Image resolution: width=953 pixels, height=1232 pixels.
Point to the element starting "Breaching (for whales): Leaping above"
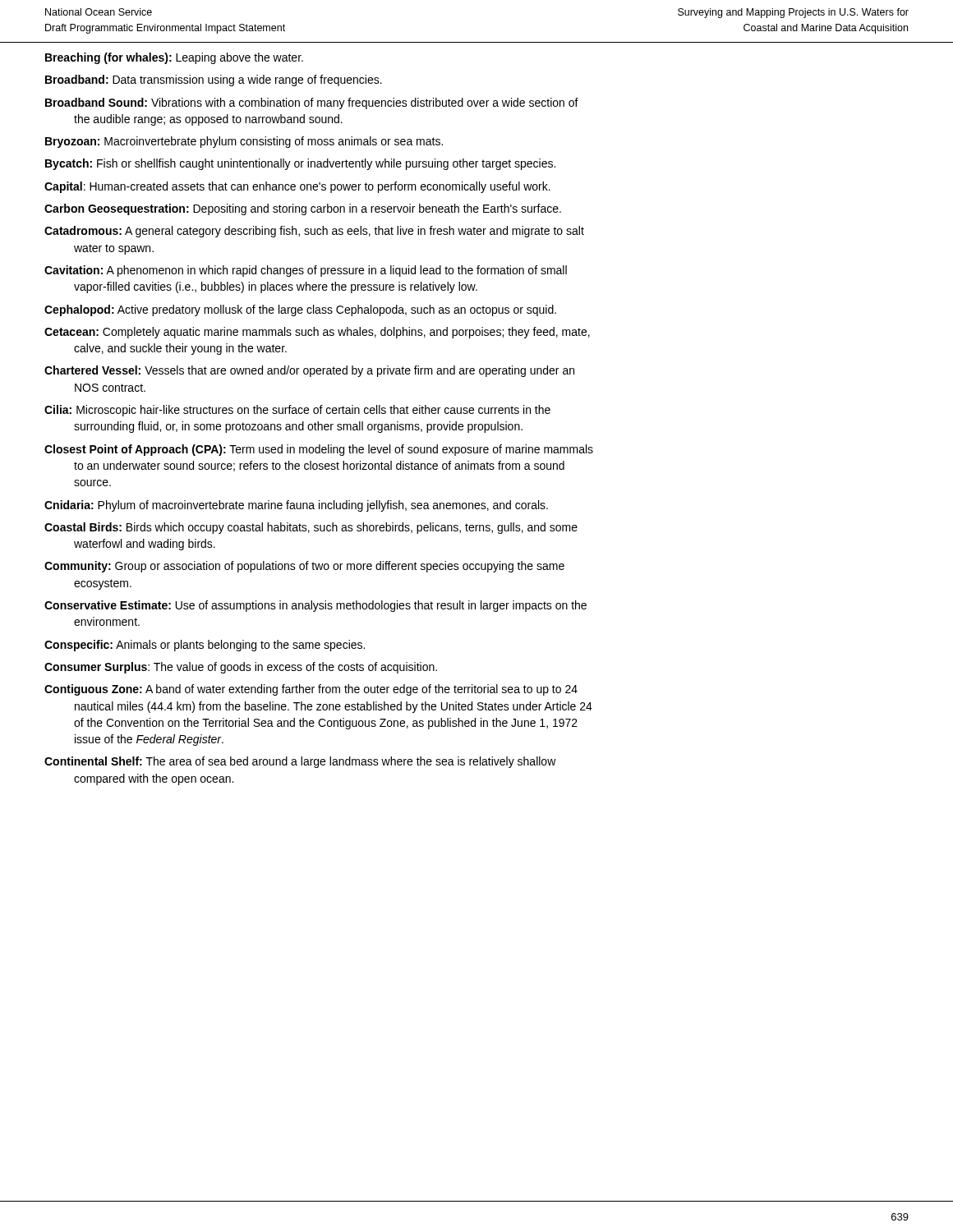tap(174, 57)
